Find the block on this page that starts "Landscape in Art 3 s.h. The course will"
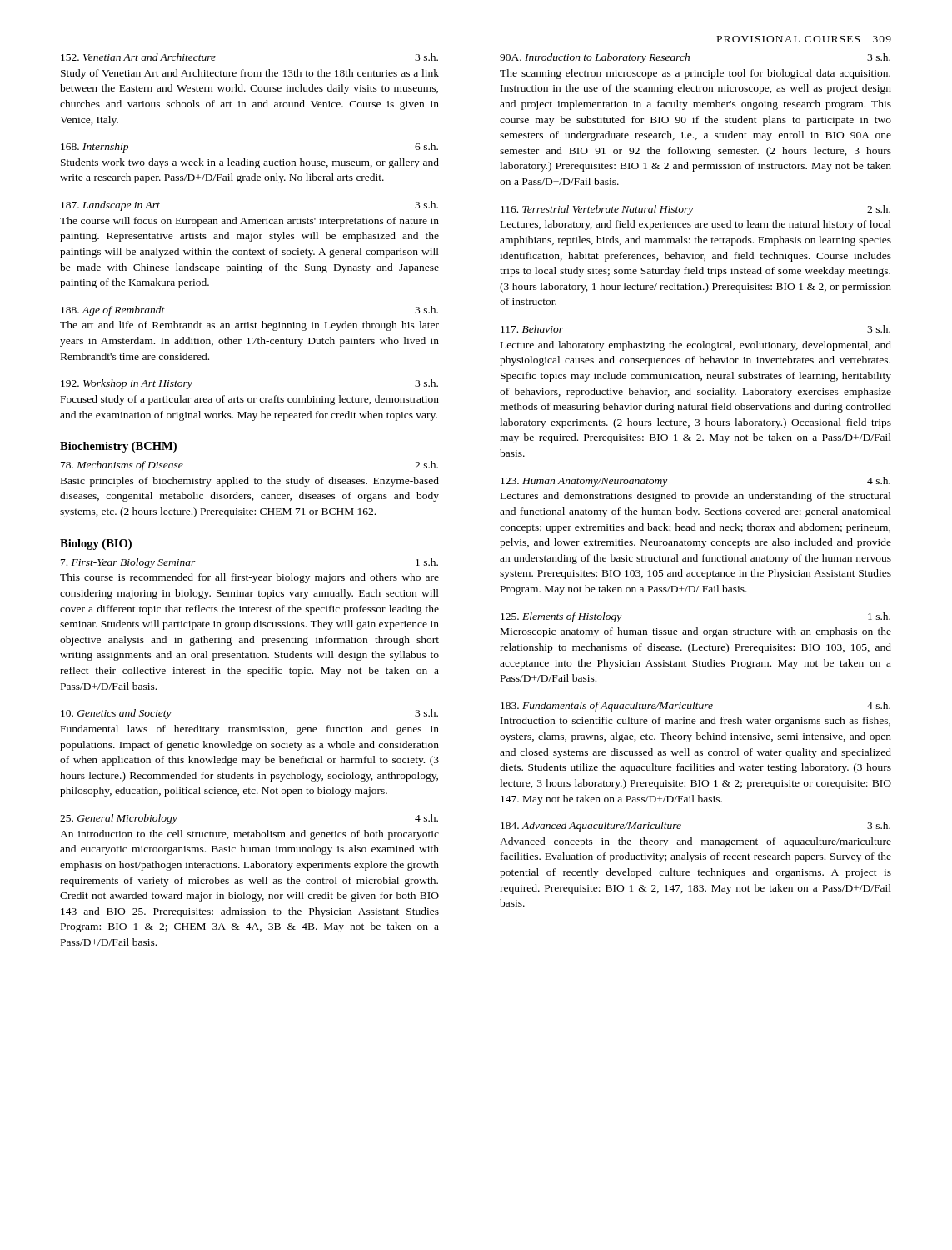This screenshot has width=952, height=1250. pos(249,244)
